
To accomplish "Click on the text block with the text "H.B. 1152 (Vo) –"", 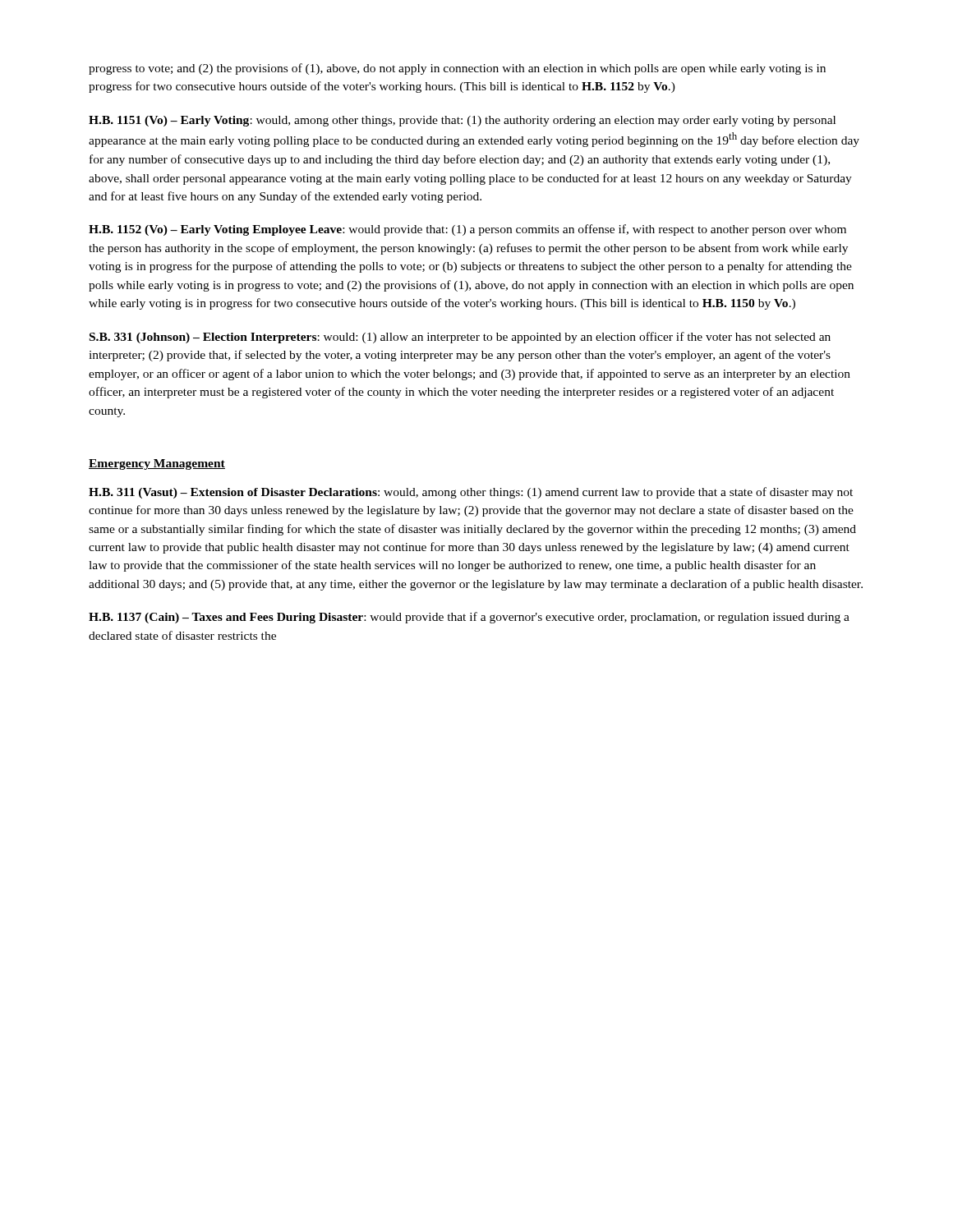I will pos(471,266).
